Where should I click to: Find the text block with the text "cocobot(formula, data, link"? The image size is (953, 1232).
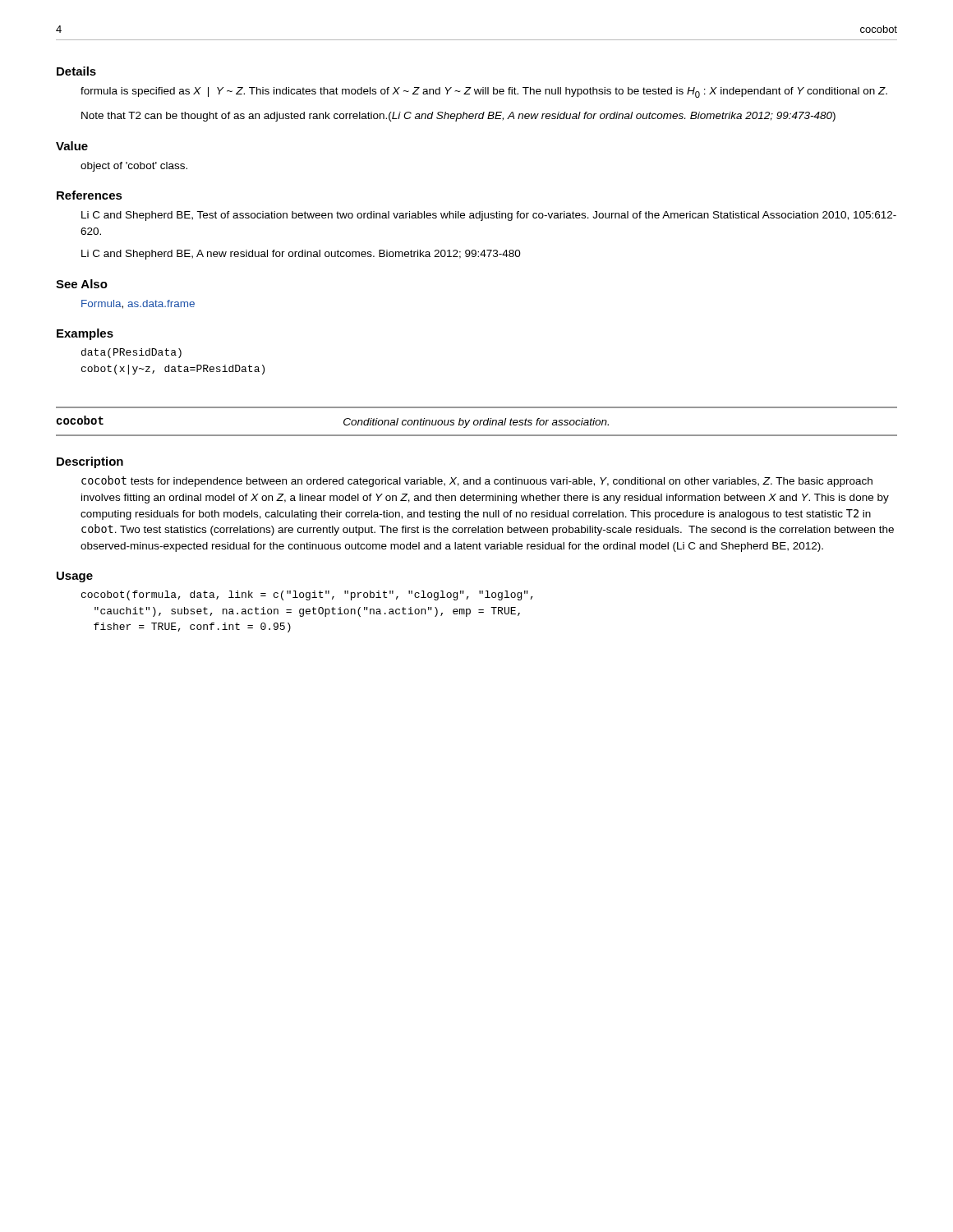(x=308, y=611)
